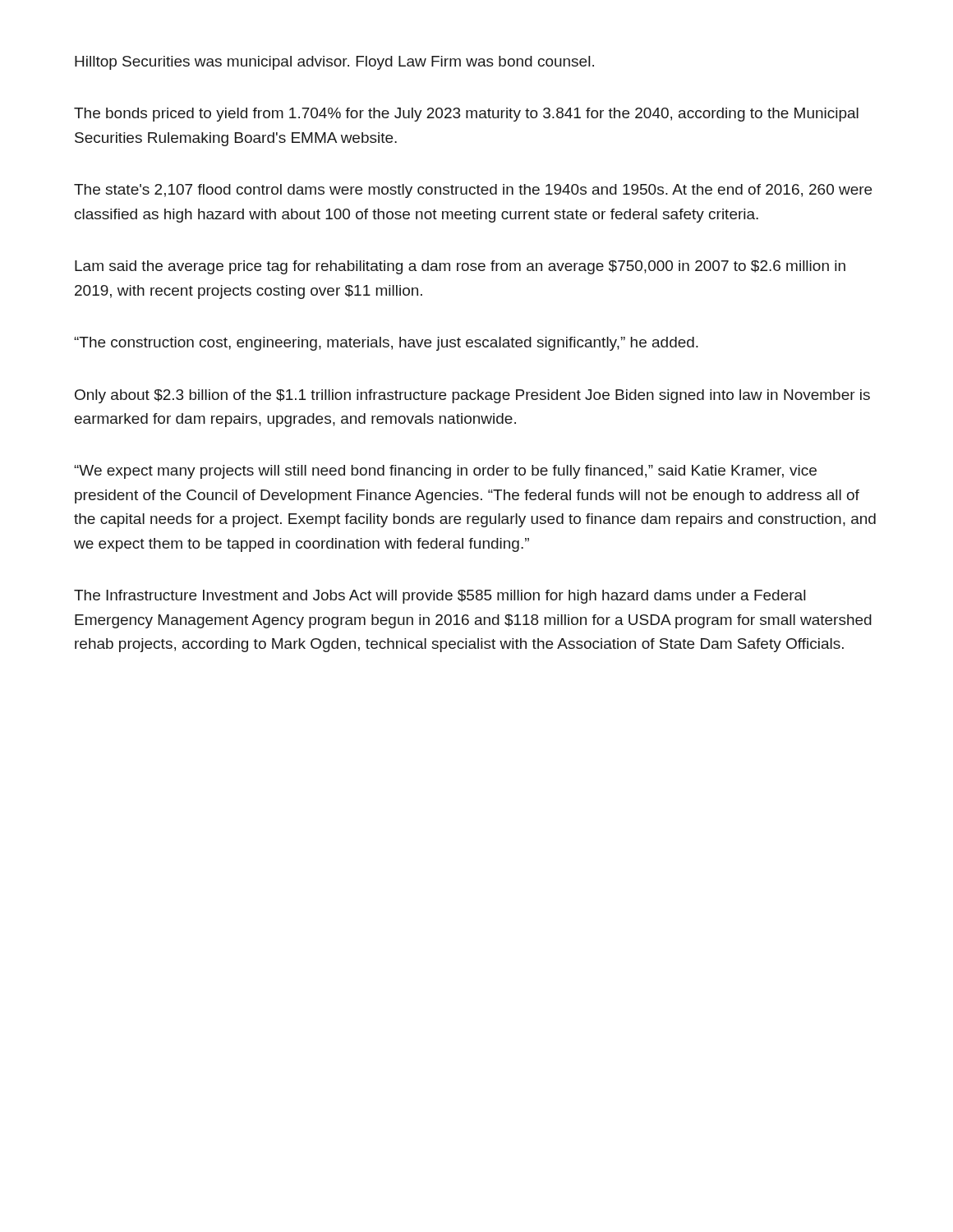
Task: Locate the region starting "The Infrastructure Investment and Jobs"
Action: pos(473,619)
